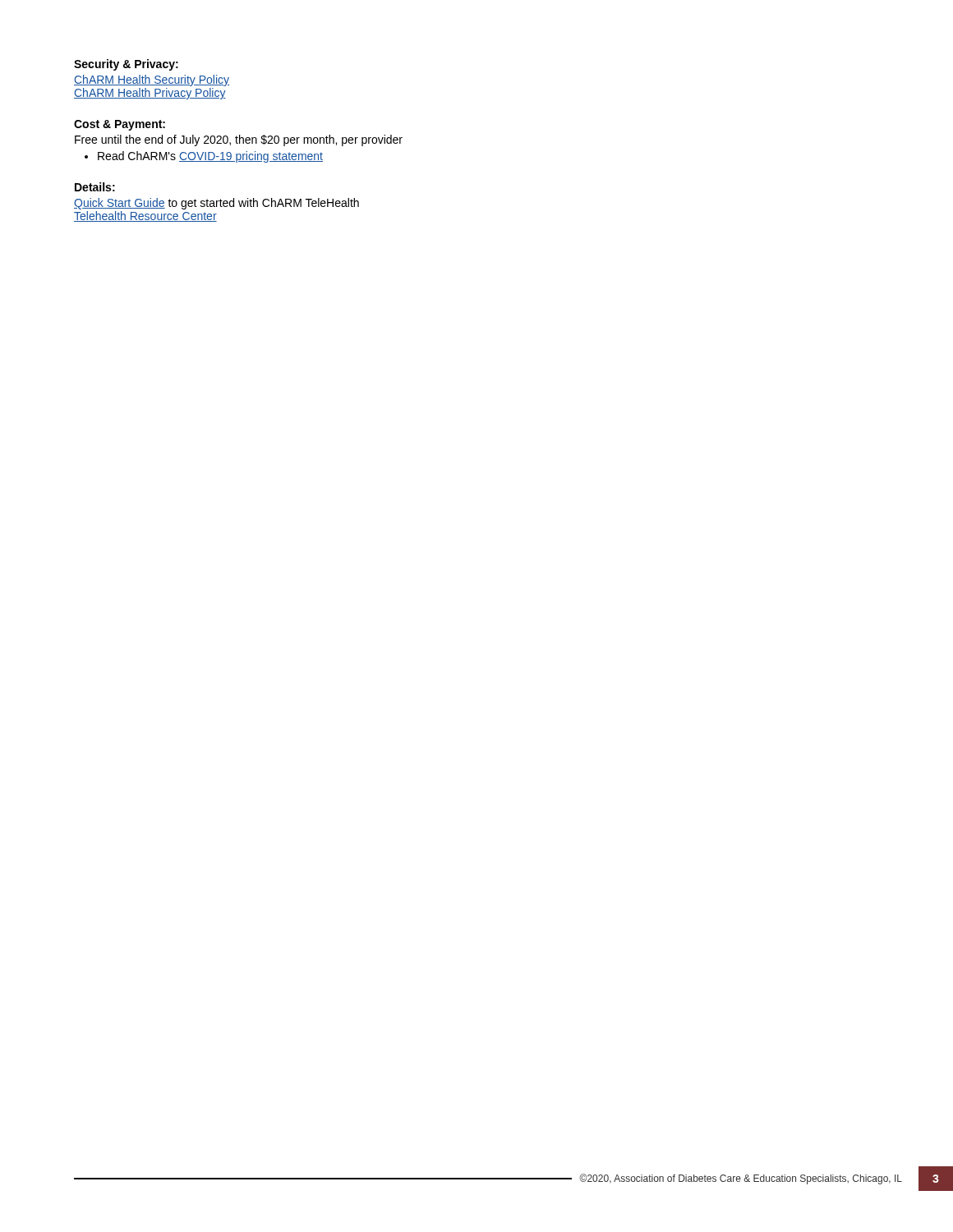
Task: Where does it say "ChARM Health Privacy Policy"?
Action: tap(150, 93)
